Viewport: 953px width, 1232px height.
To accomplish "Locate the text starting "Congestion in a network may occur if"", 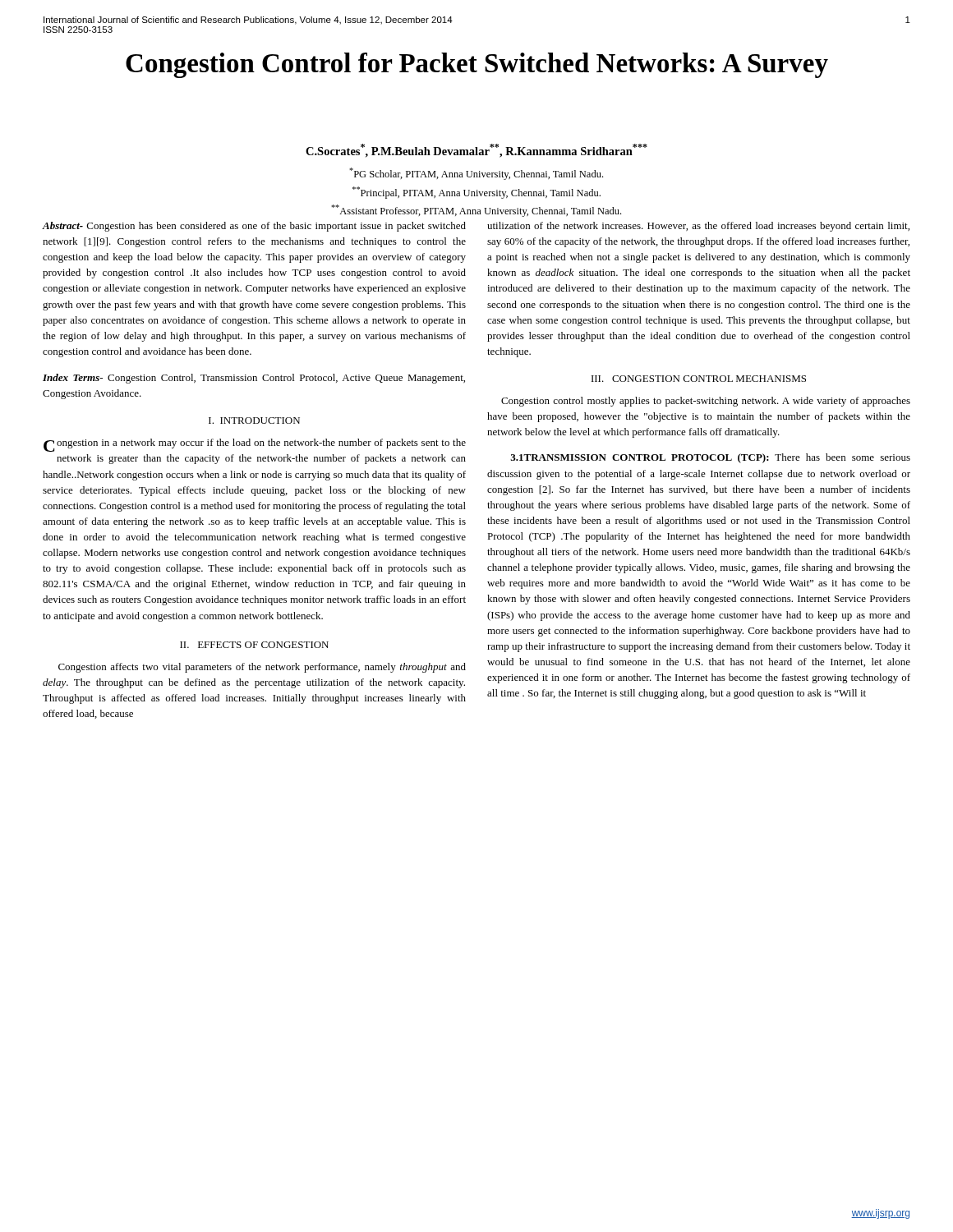I will pos(254,528).
